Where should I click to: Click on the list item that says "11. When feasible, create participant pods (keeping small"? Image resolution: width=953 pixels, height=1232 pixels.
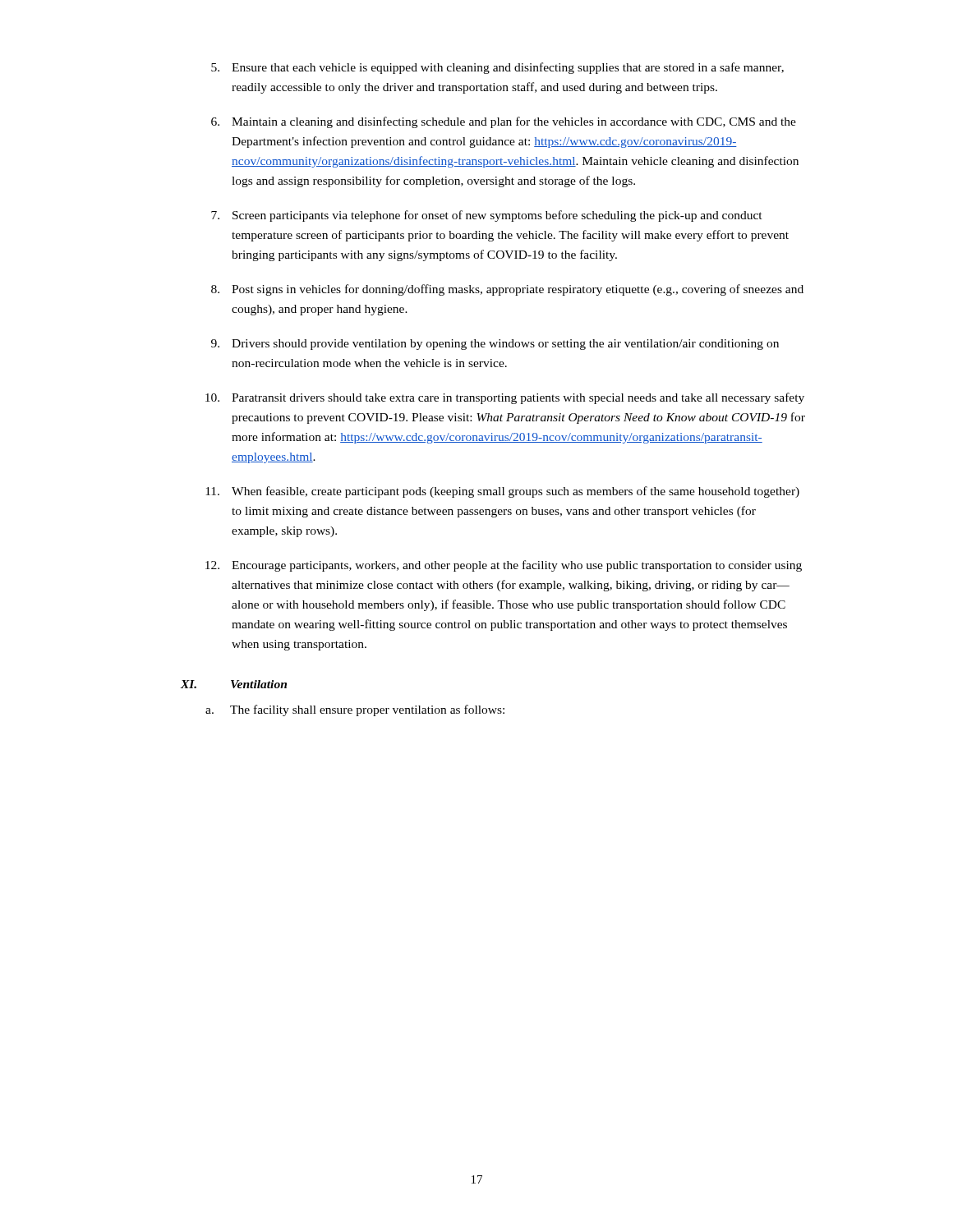point(493,511)
